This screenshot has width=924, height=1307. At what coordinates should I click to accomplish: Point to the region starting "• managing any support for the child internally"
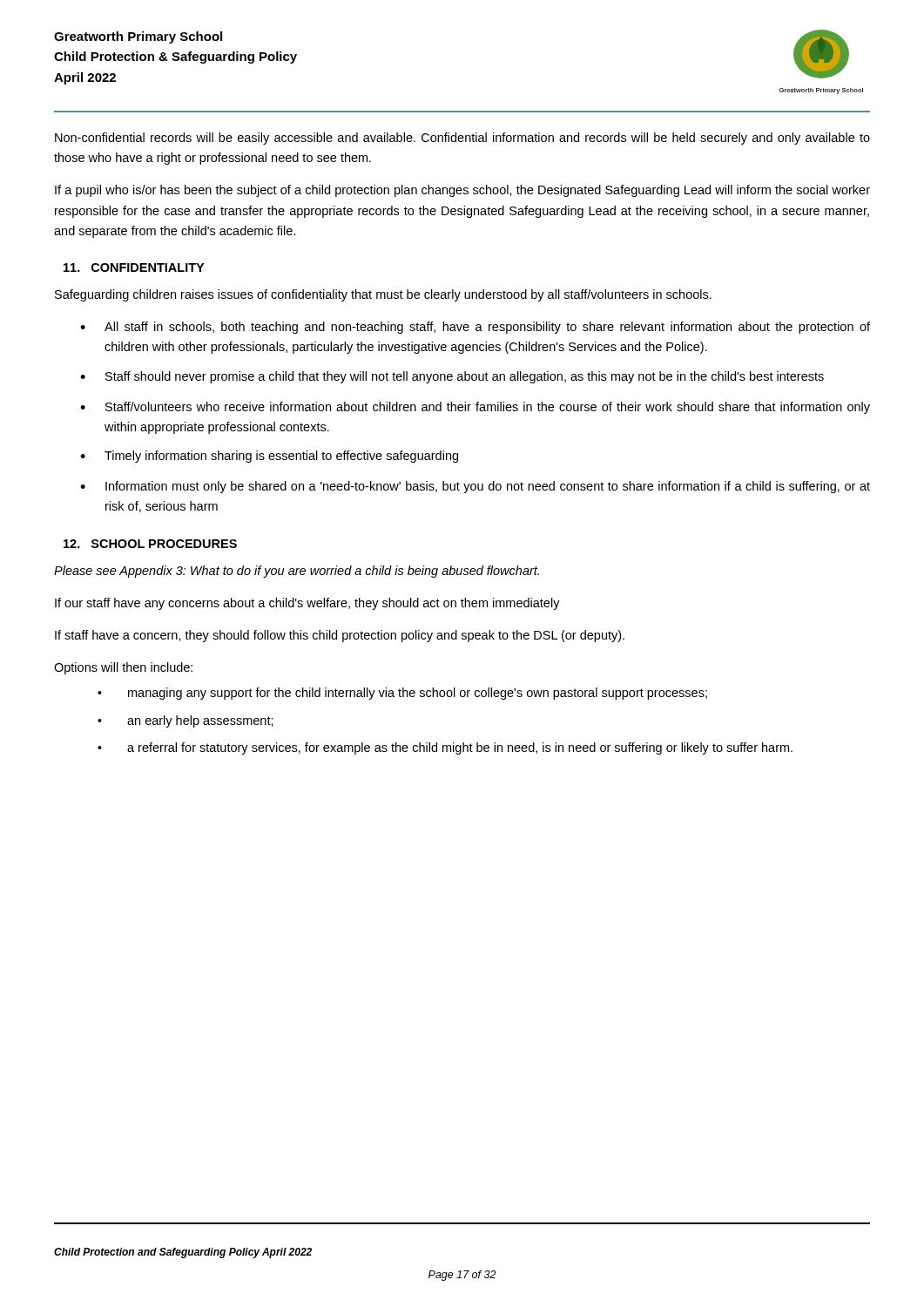[x=484, y=694]
